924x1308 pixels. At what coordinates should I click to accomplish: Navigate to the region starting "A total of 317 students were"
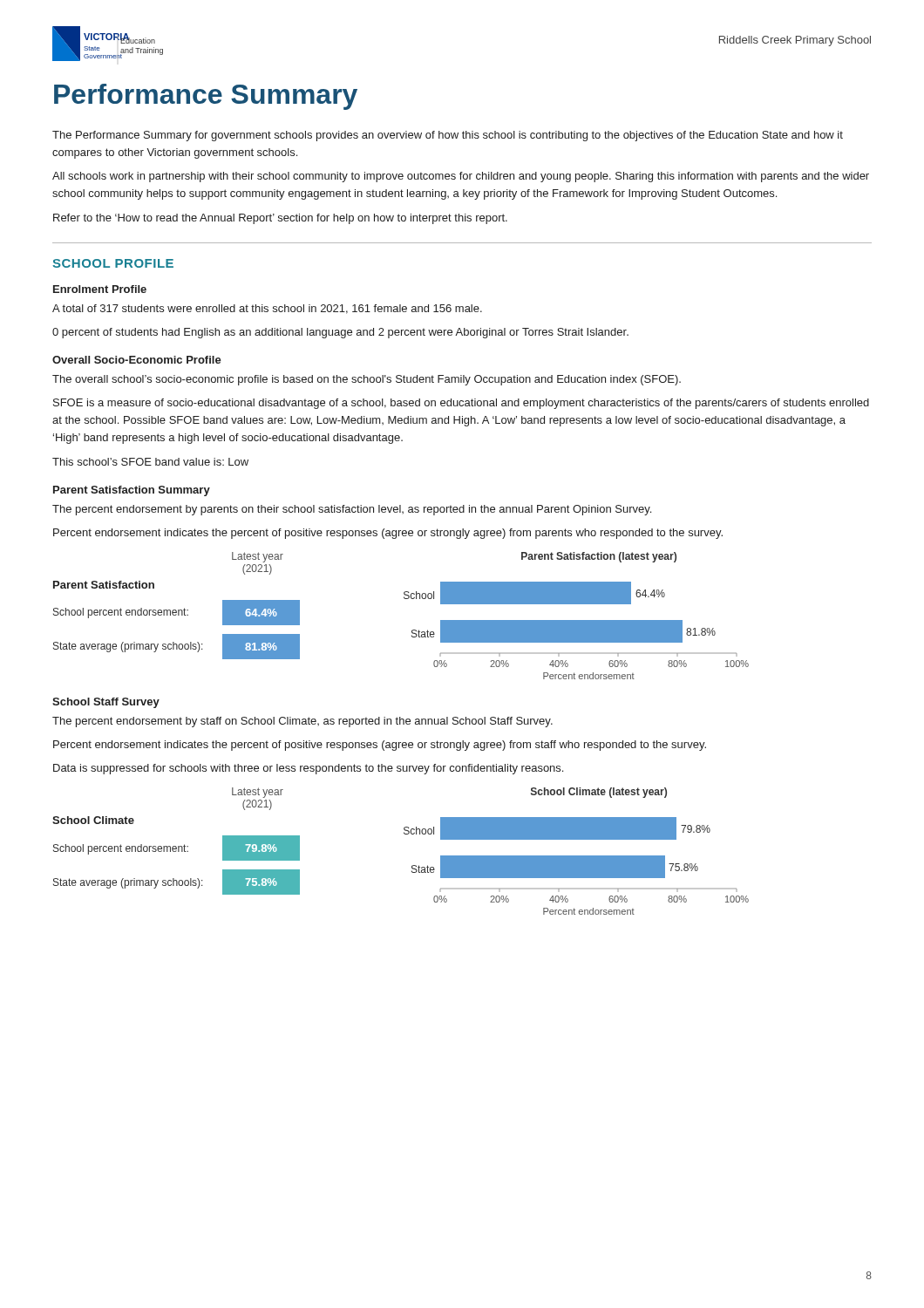[x=267, y=308]
